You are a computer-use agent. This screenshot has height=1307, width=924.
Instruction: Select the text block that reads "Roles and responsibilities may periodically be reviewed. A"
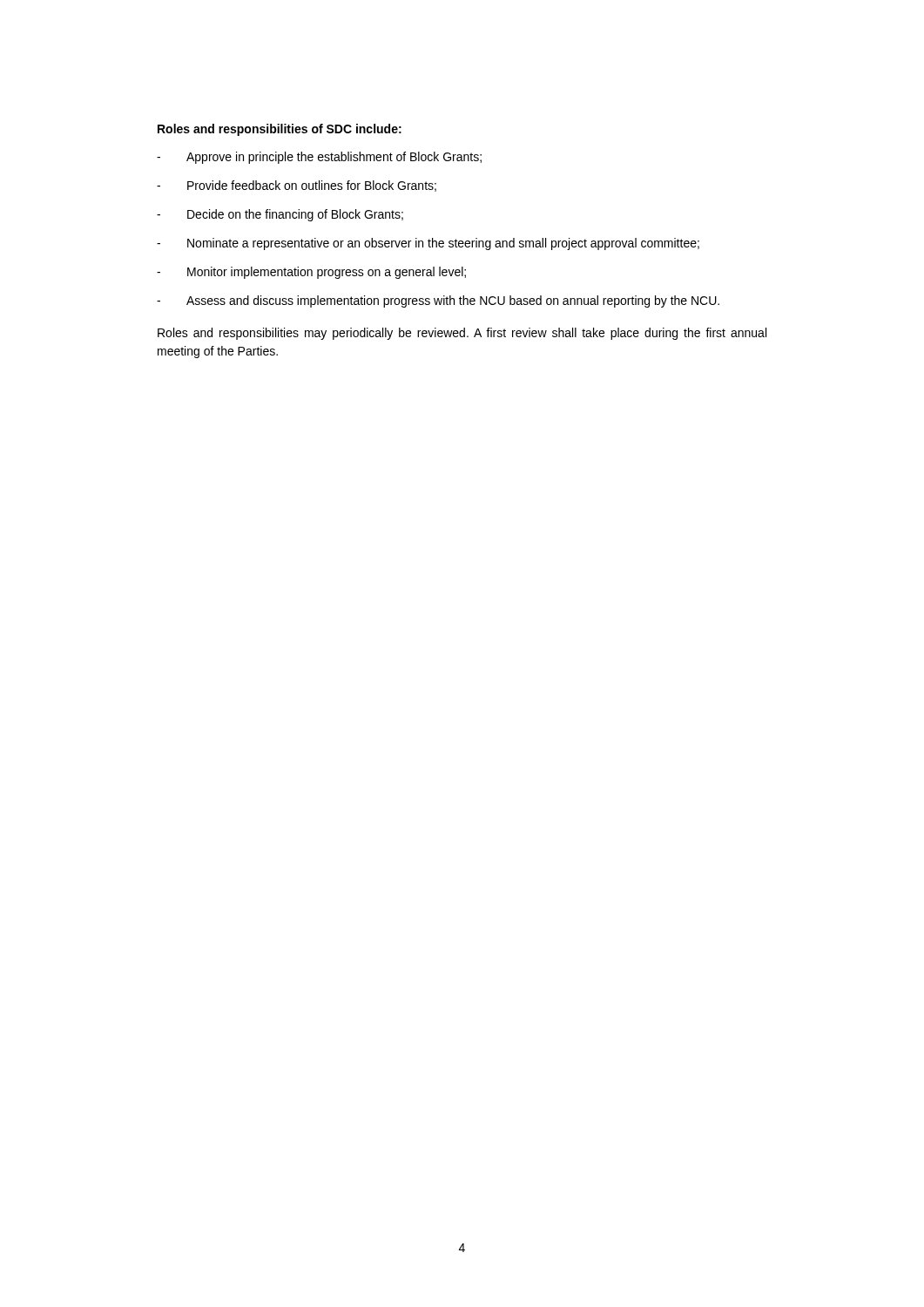point(462,342)
